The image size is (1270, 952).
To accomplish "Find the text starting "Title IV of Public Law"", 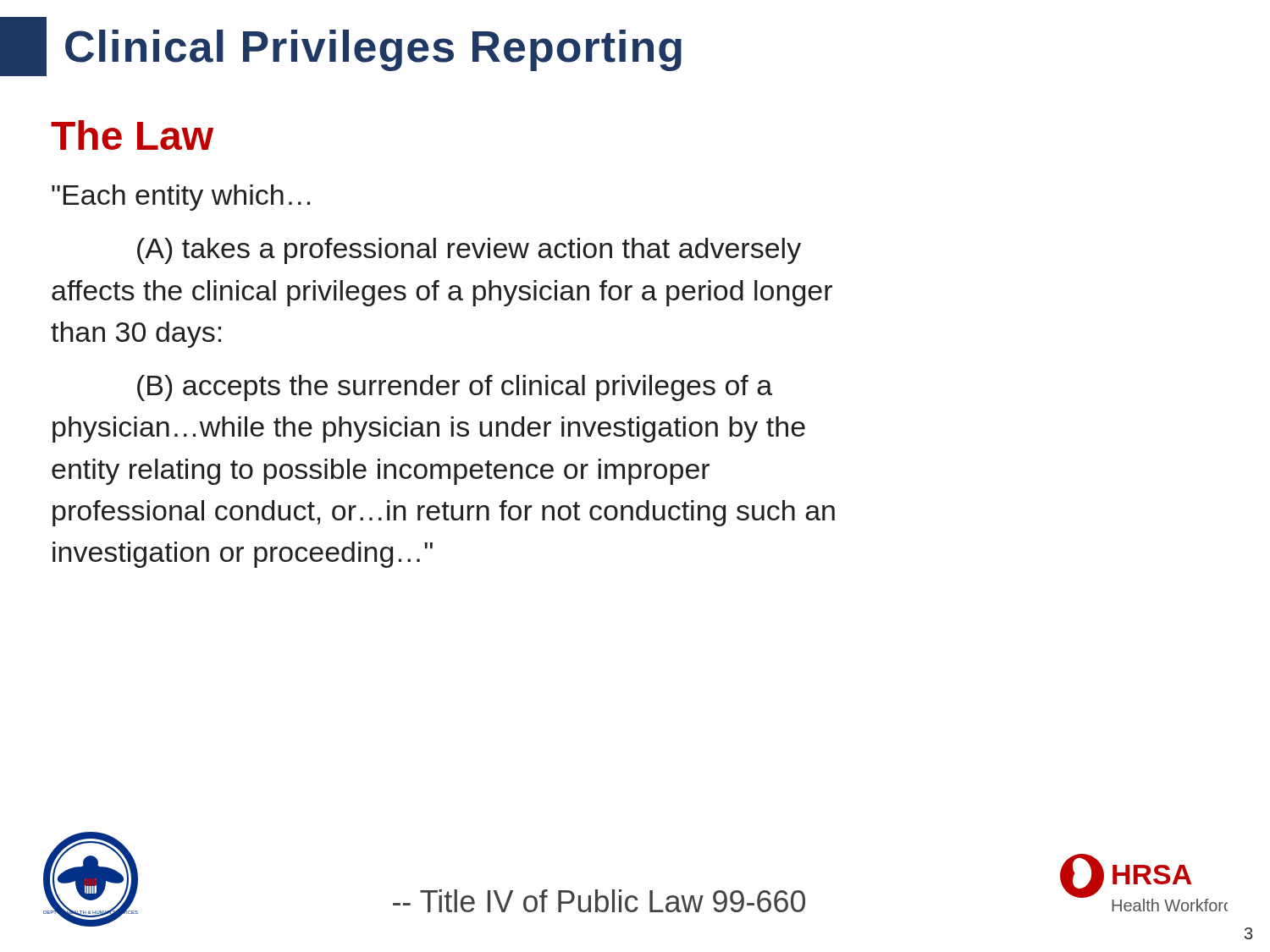I will pos(599,902).
